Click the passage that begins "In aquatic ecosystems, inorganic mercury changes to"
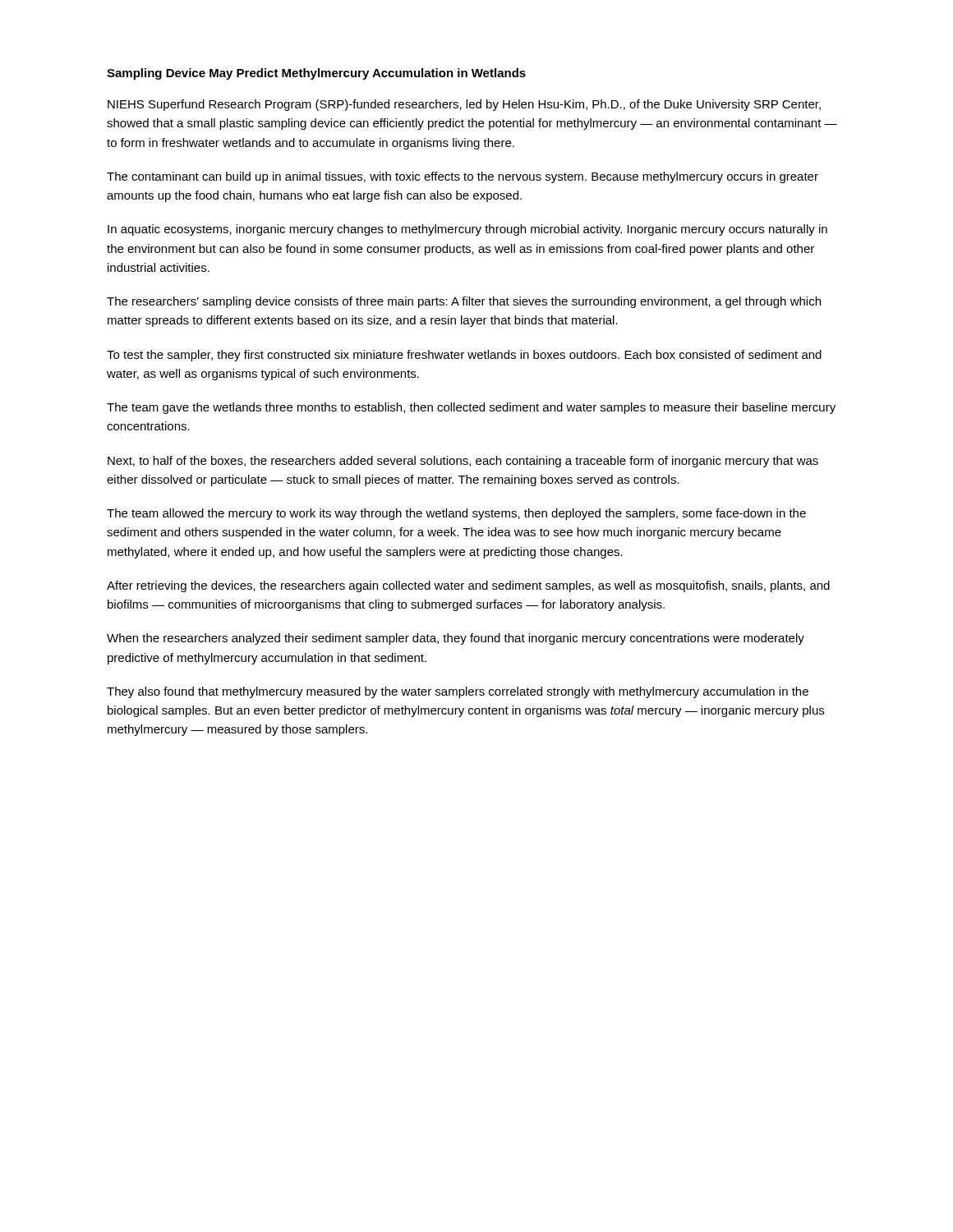Screen dimensions: 1232x953 [x=467, y=248]
